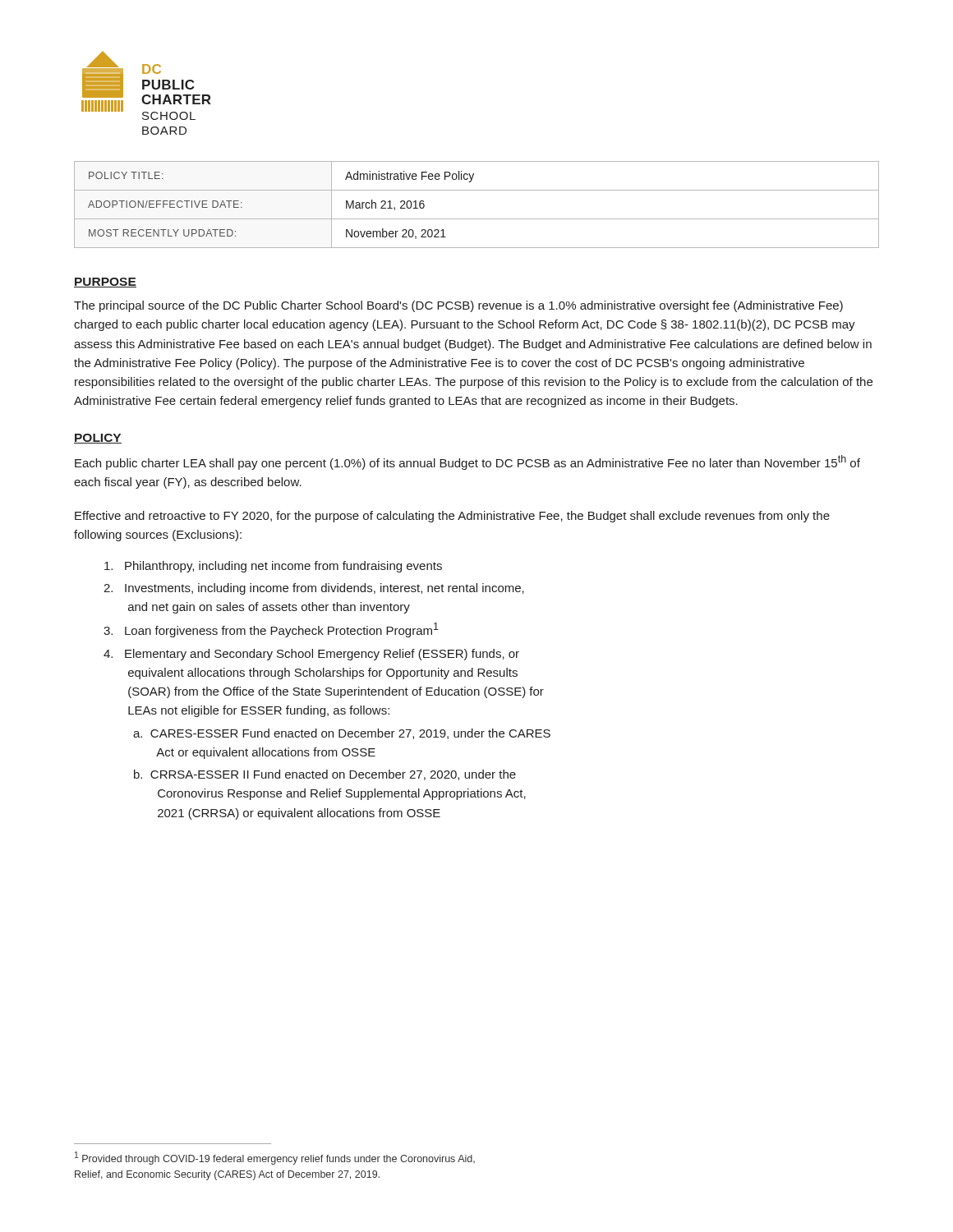Point to the region starting "b. CRRSA-ESSER II Fund enacted on December"
The height and width of the screenshot is (1232, 953).
[330, 793]
